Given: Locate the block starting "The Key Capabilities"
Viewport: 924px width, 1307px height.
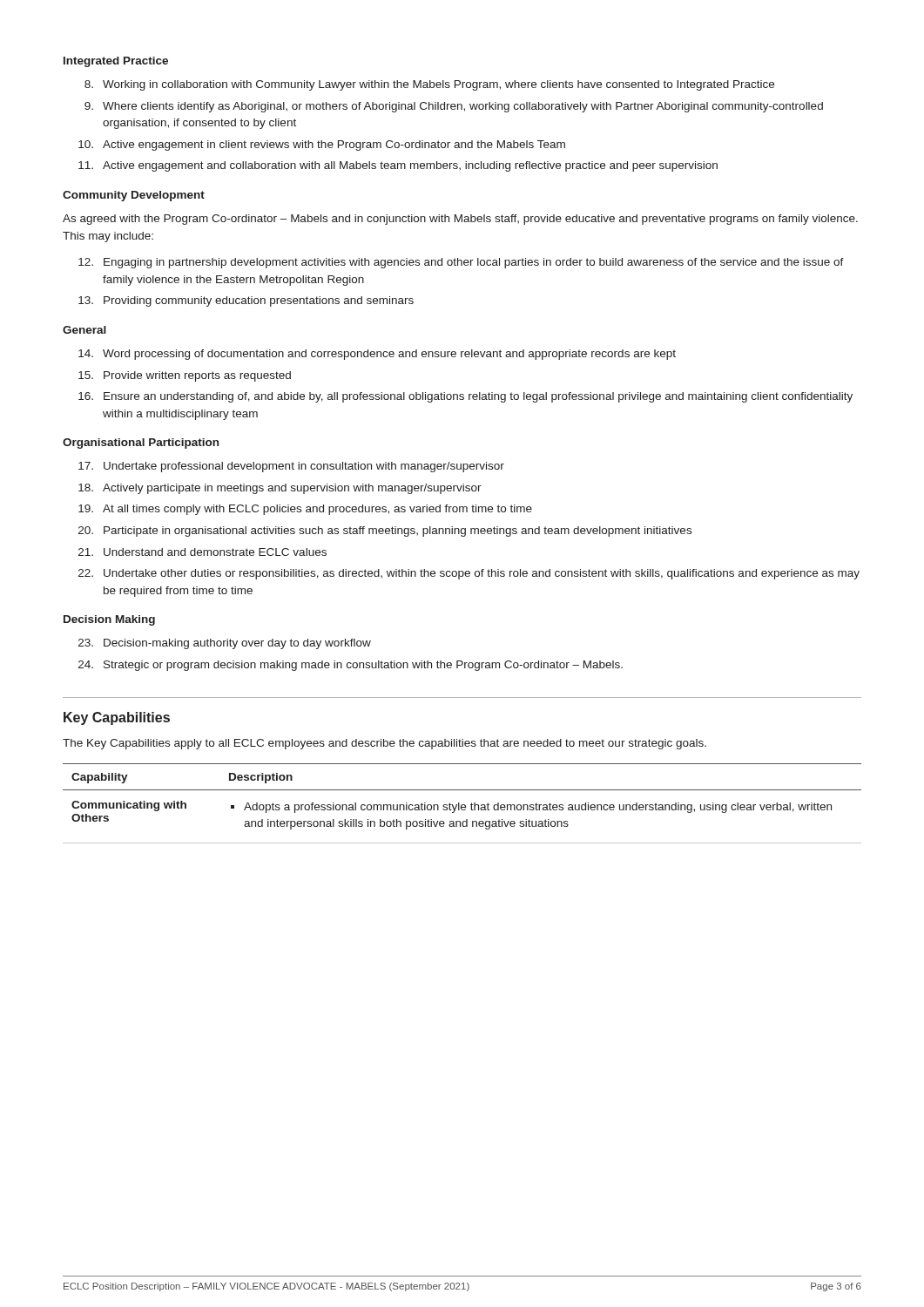Looking at the screenshot, I should pos(385,743).
